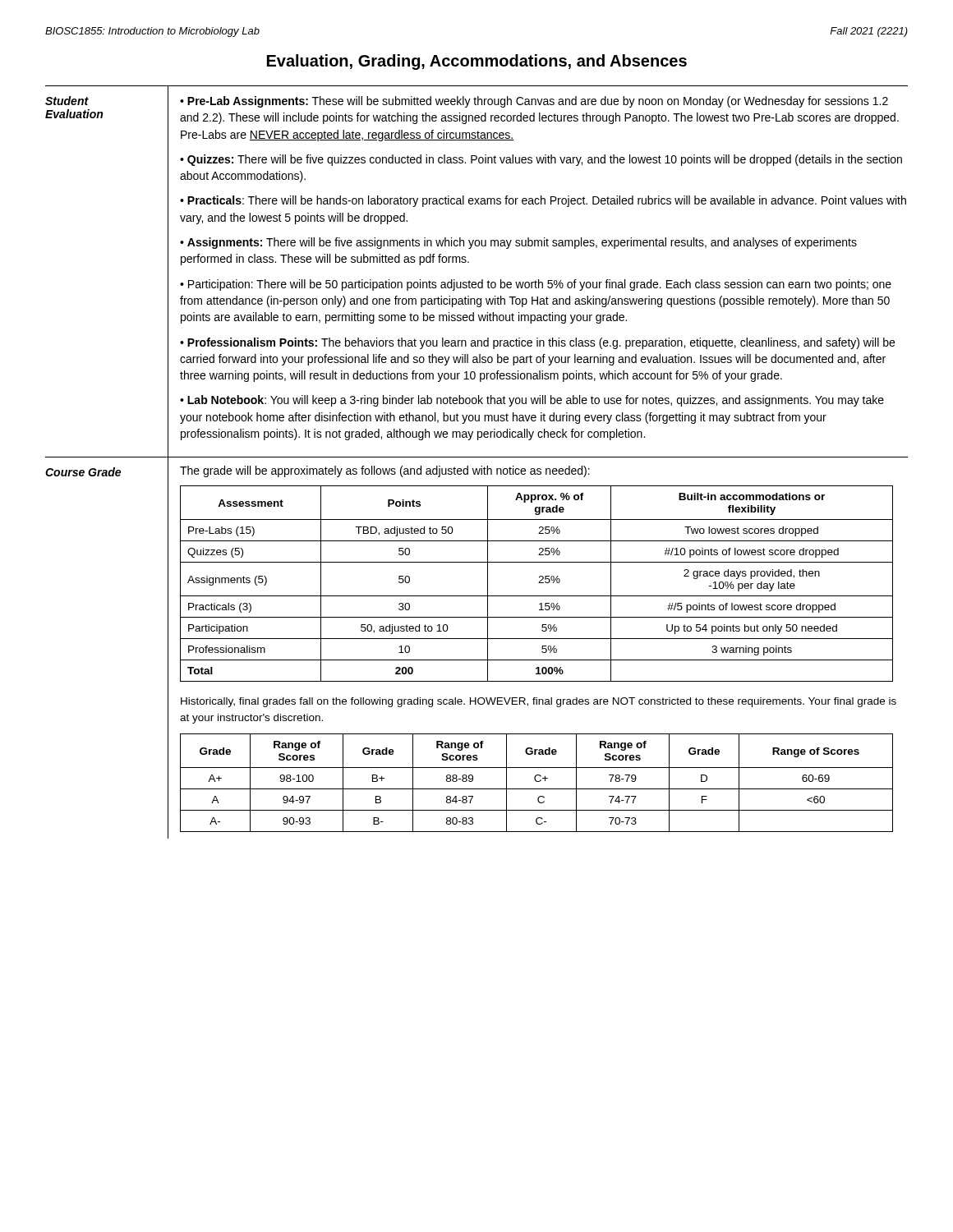
Task: Click on the text starting "Historically, final grades fall on the following"
Action: tap(538, 709)
